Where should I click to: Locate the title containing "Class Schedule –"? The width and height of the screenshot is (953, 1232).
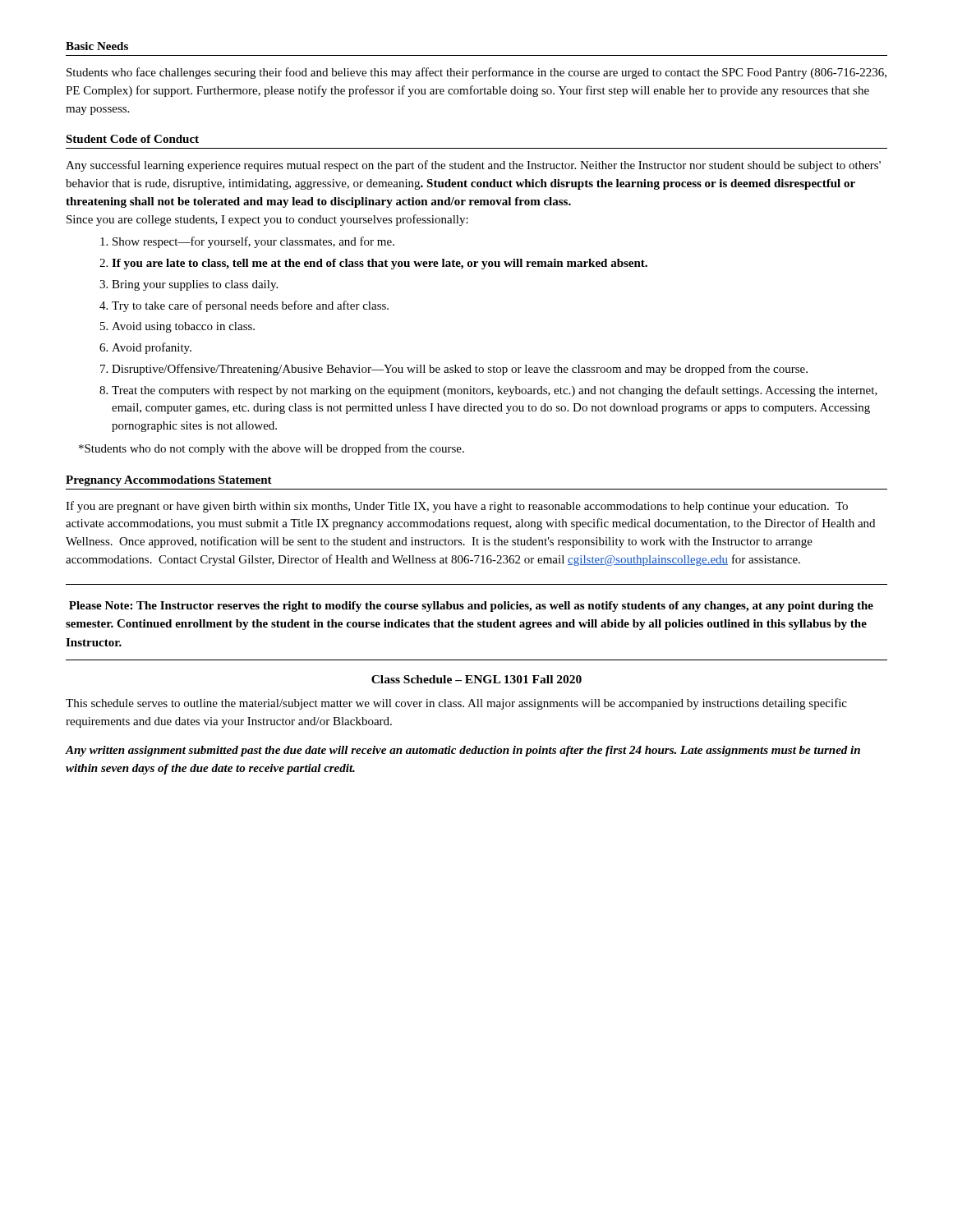476,679
